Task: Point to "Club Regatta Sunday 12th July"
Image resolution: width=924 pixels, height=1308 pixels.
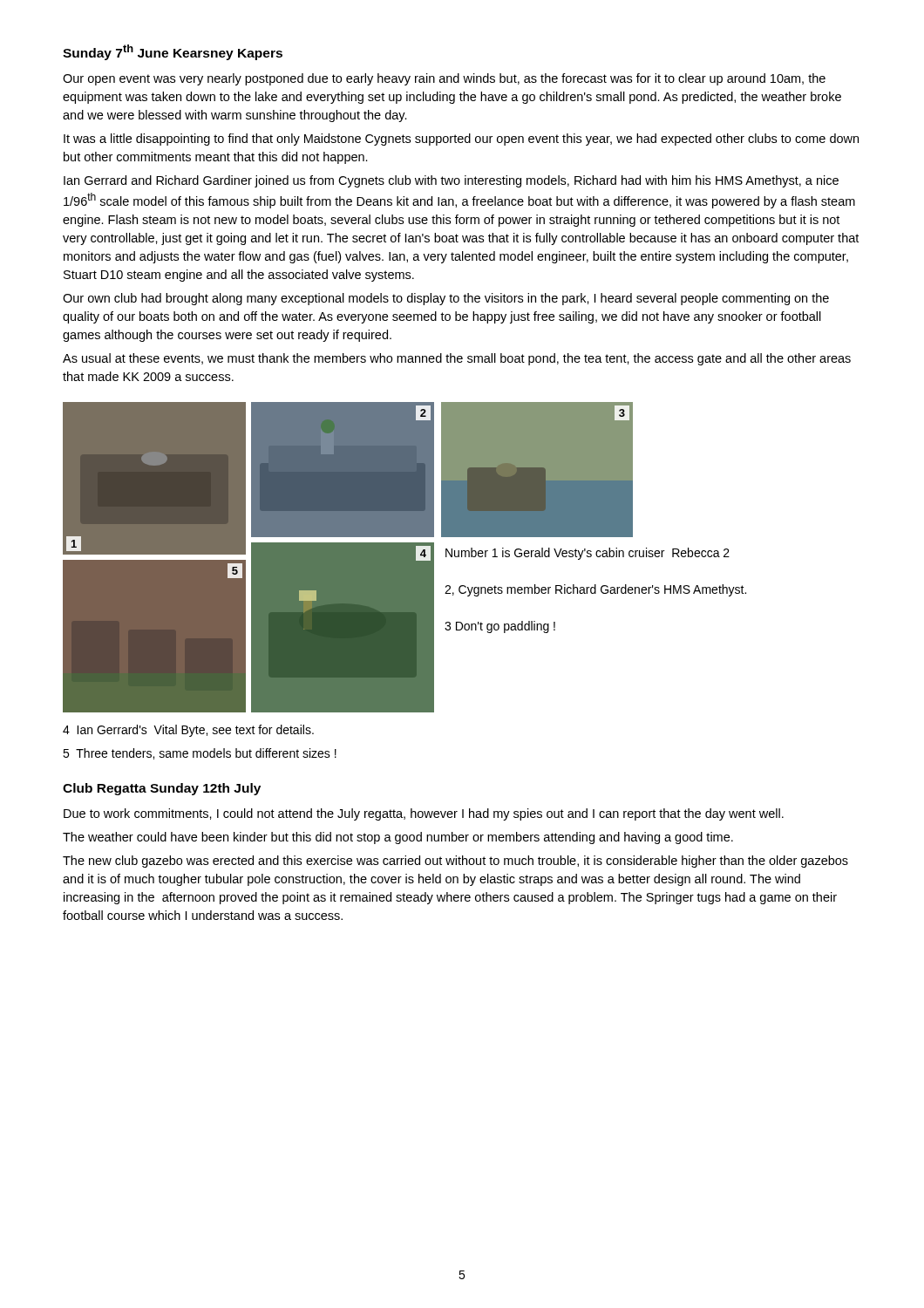Action: (x=162, y=788)
